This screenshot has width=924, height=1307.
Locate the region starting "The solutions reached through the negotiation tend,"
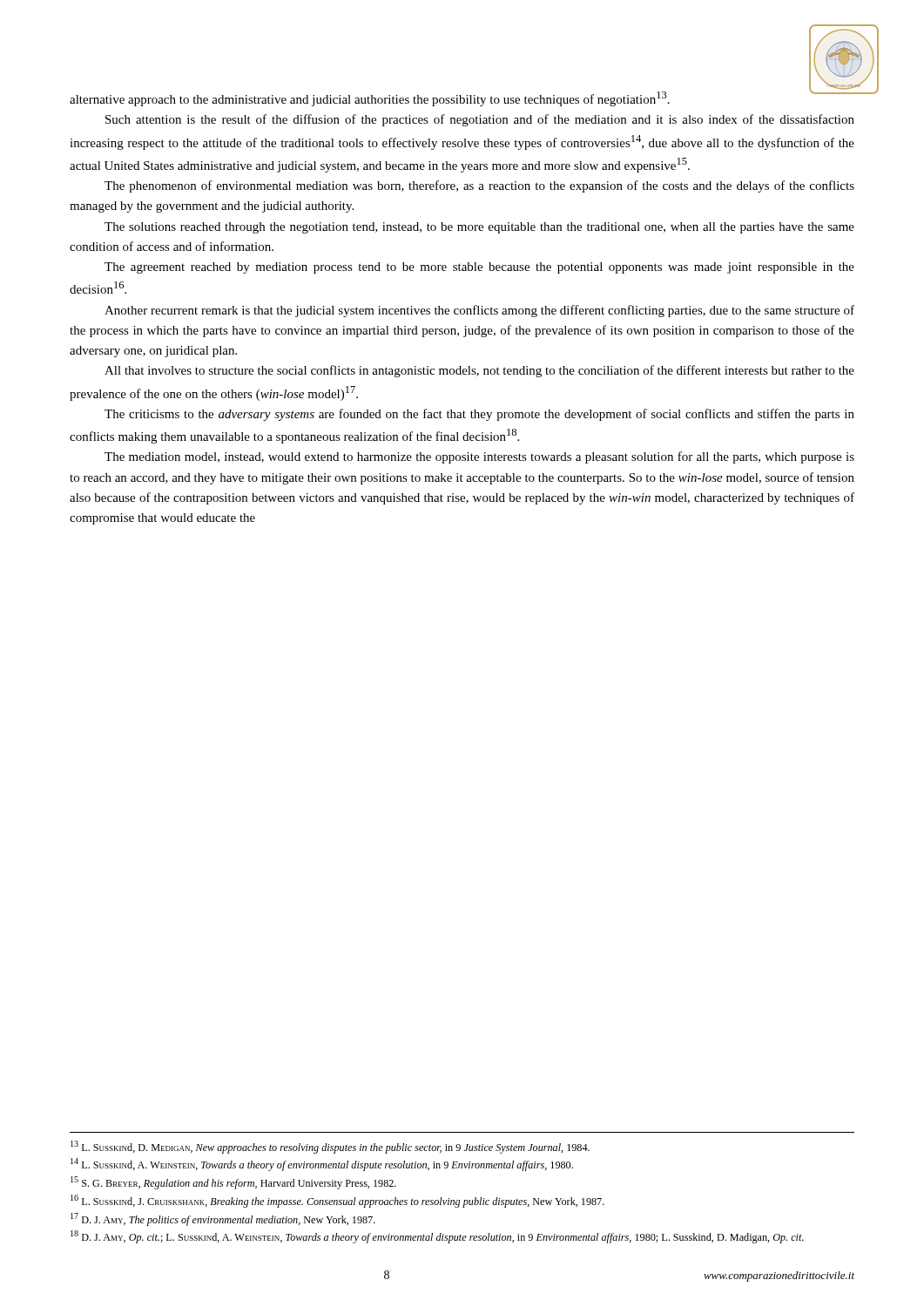tap(462, 237)
